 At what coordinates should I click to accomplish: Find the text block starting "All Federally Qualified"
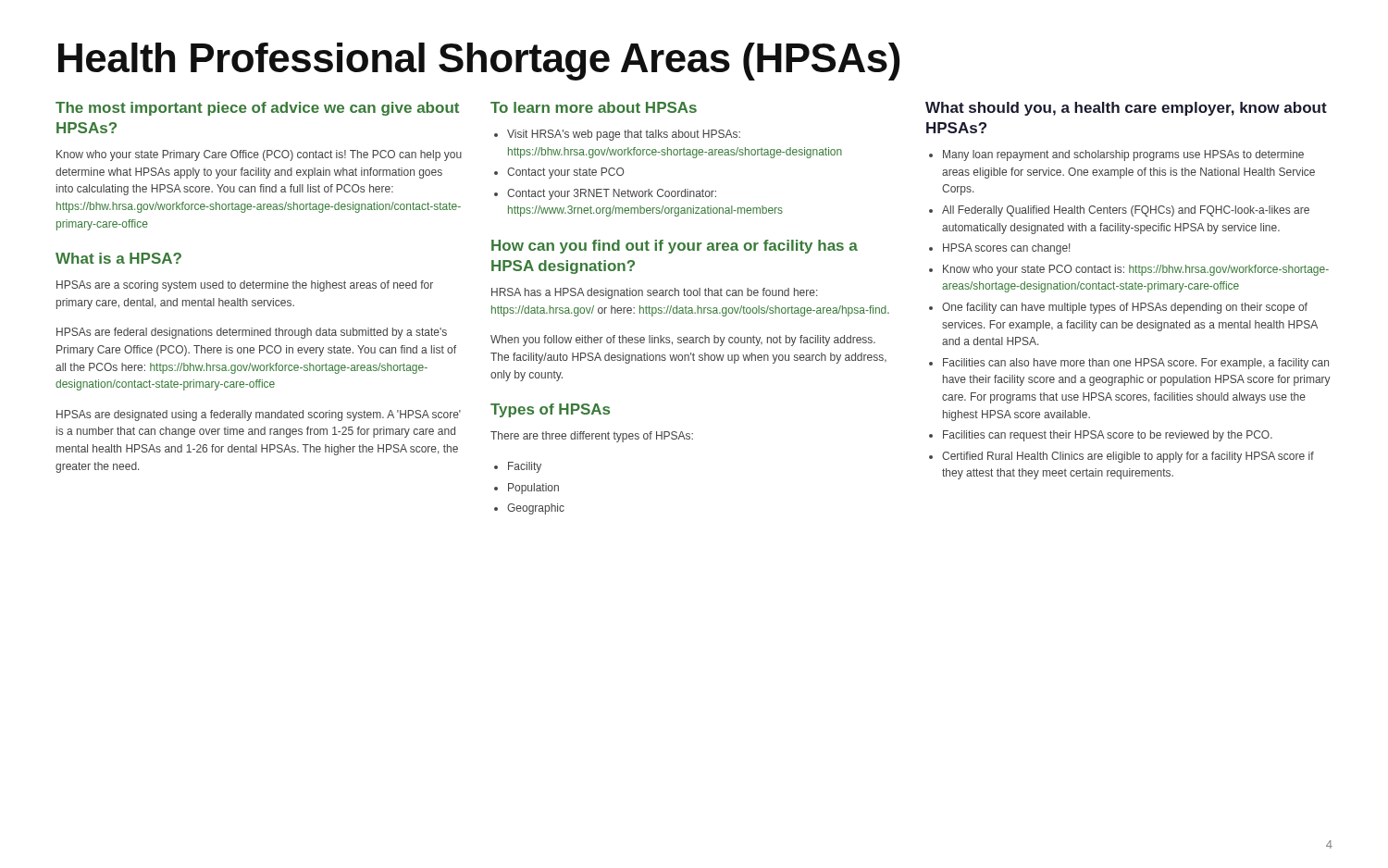click(x=1126, y=219)
